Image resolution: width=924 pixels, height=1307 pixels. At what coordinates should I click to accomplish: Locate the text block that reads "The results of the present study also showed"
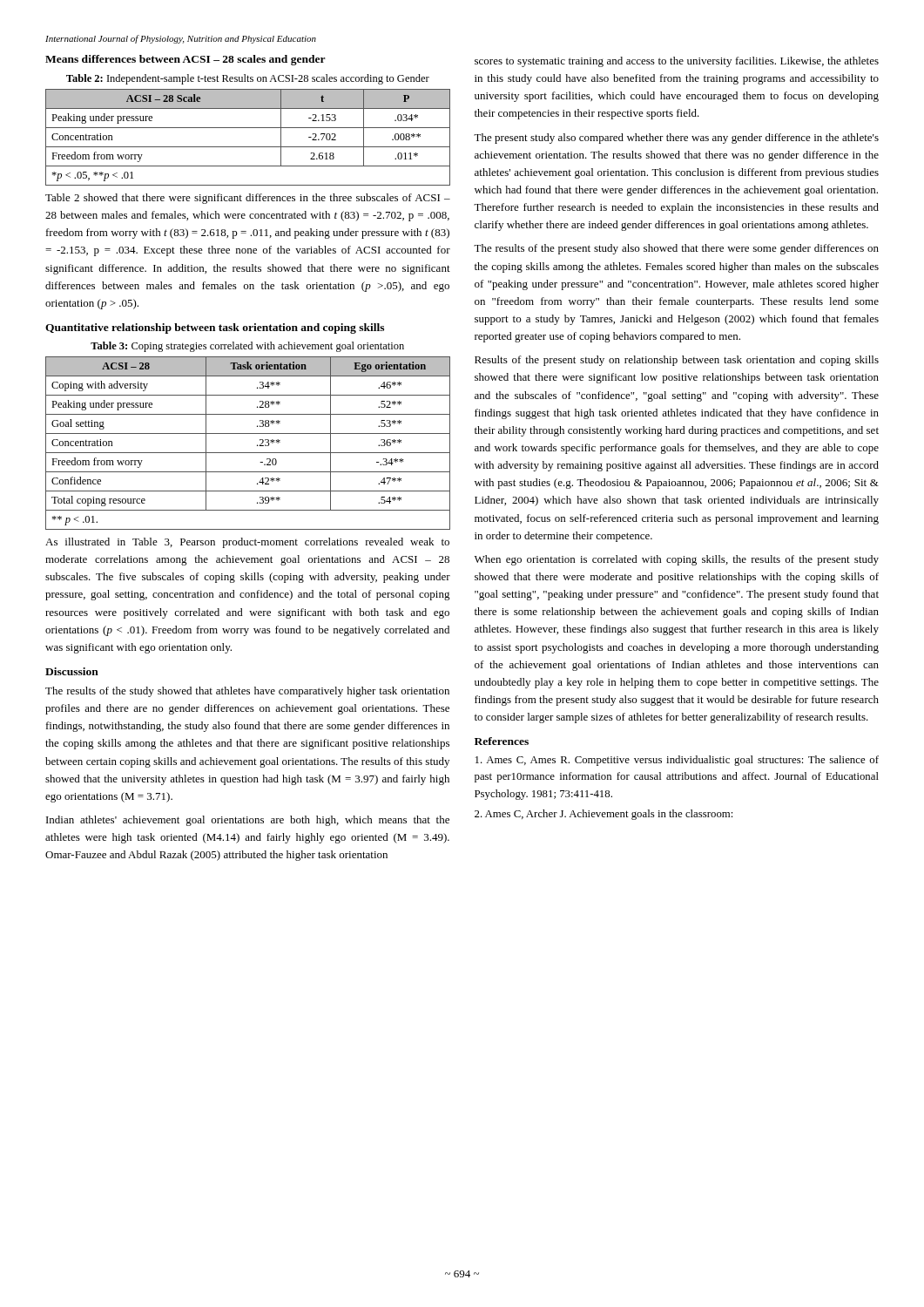pyautogui.click(x=676, y=292)
